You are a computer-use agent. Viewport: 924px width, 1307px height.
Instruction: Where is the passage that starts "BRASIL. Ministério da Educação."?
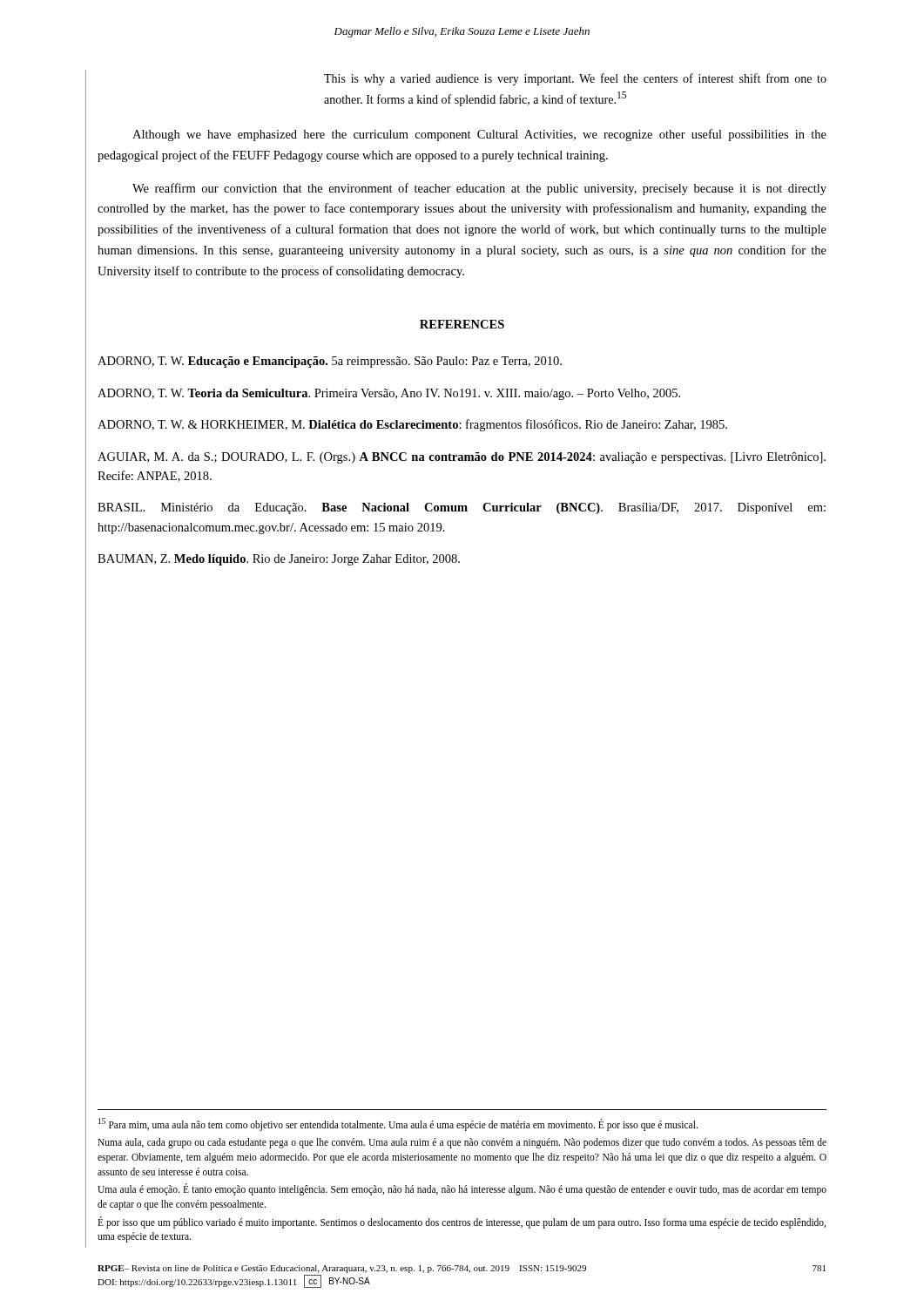[462, 517]
